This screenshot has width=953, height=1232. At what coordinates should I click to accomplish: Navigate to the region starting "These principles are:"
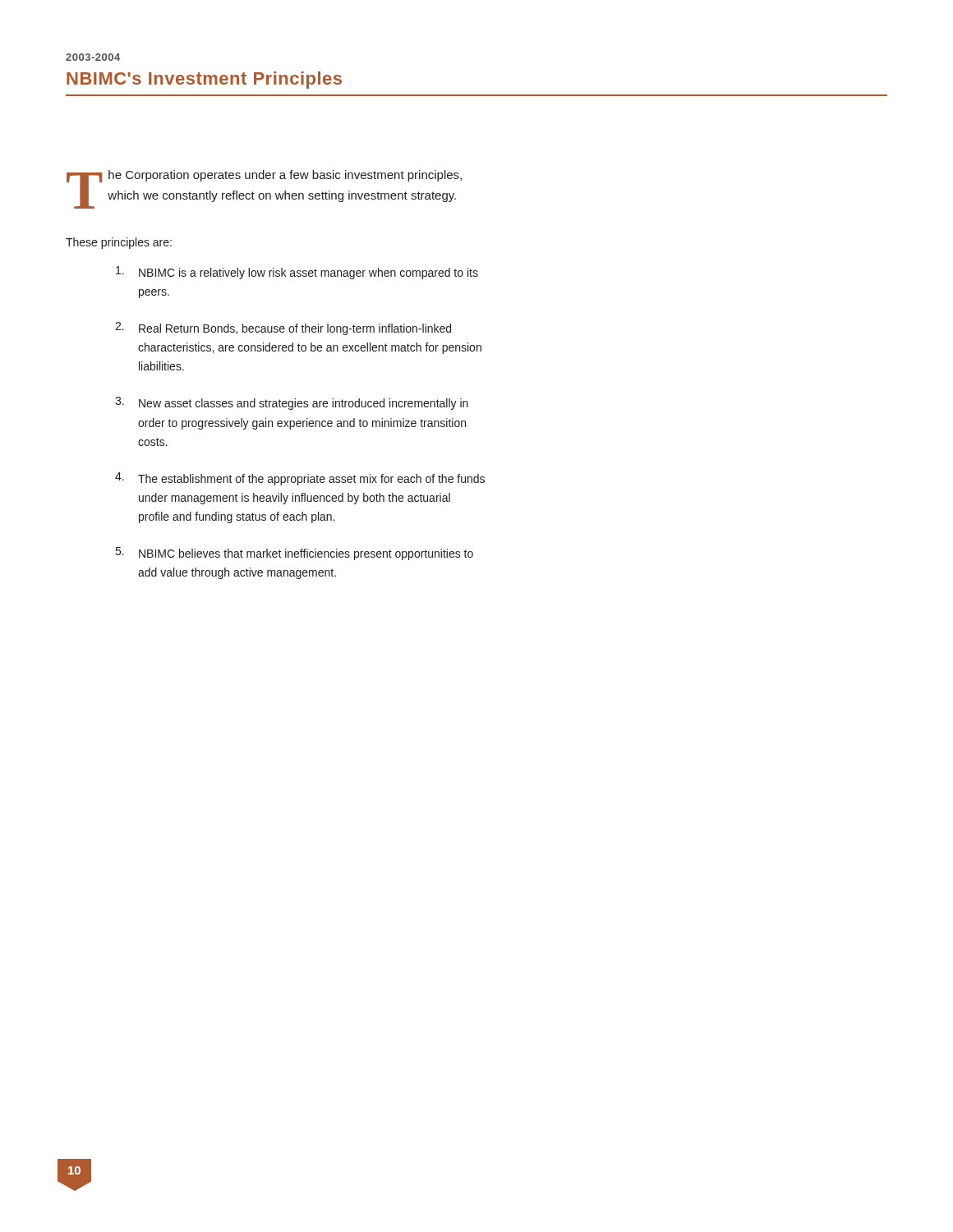point(119,242)
